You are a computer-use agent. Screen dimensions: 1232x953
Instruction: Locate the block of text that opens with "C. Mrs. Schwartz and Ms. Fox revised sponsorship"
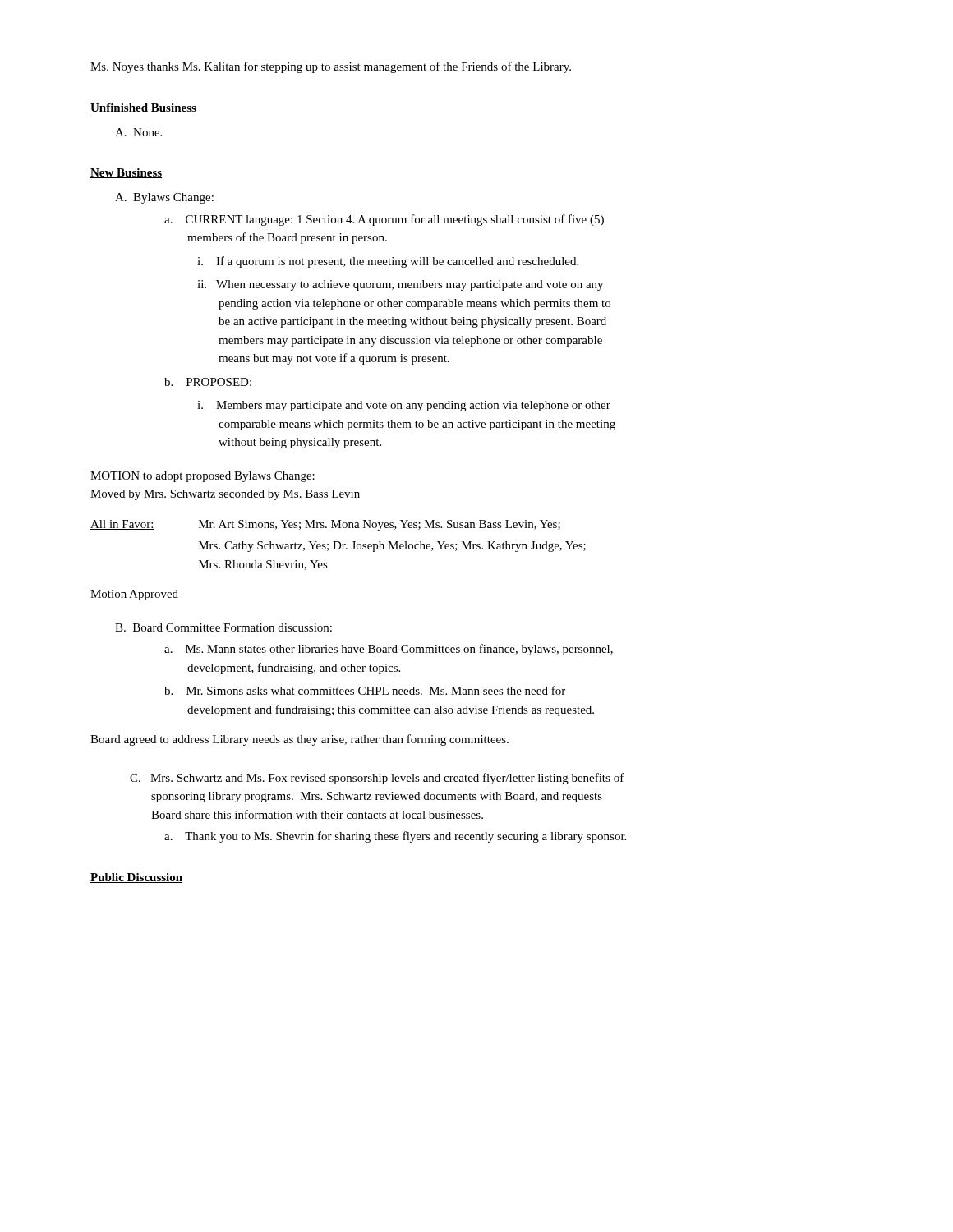488,797
